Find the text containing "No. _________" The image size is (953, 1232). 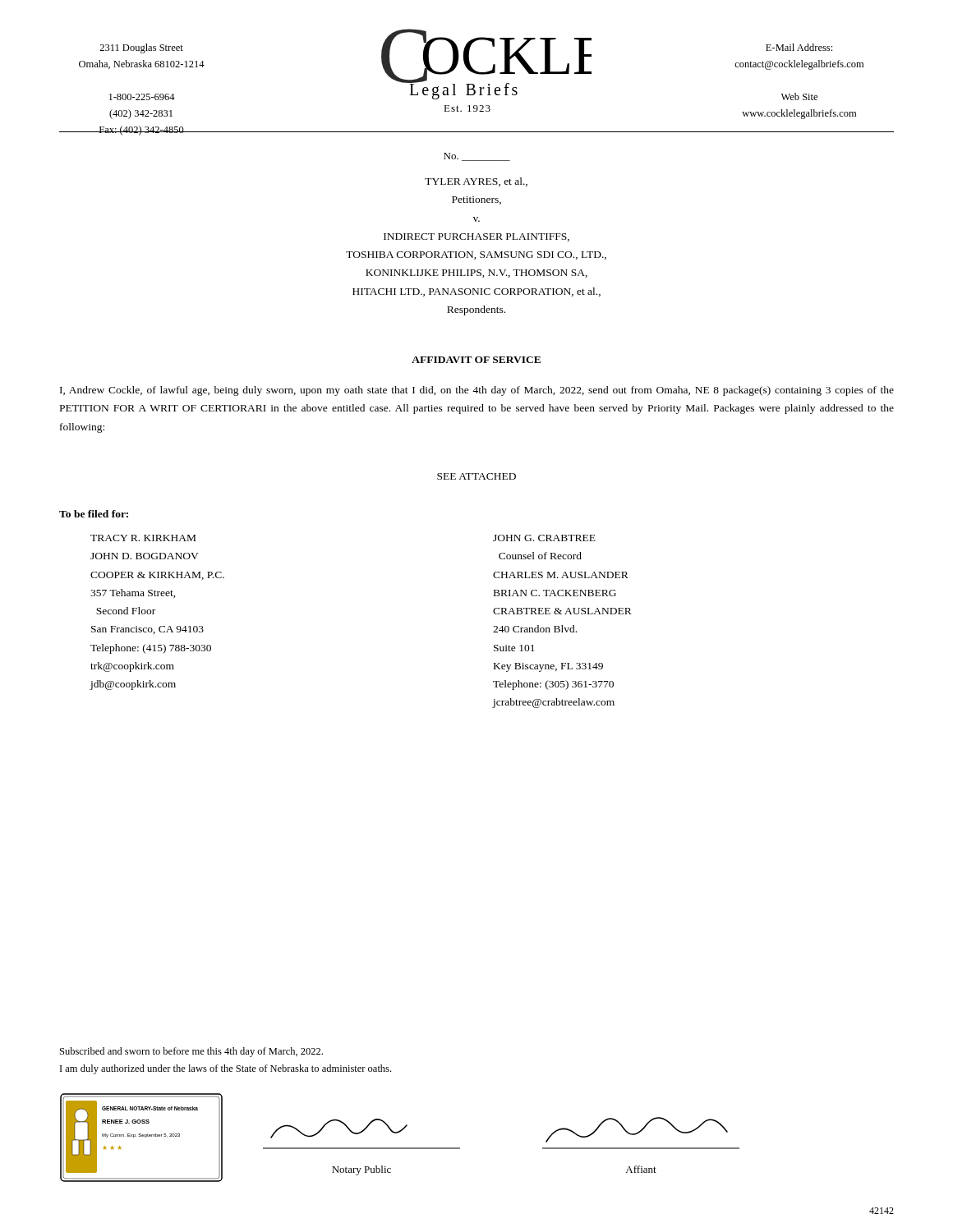476,156
